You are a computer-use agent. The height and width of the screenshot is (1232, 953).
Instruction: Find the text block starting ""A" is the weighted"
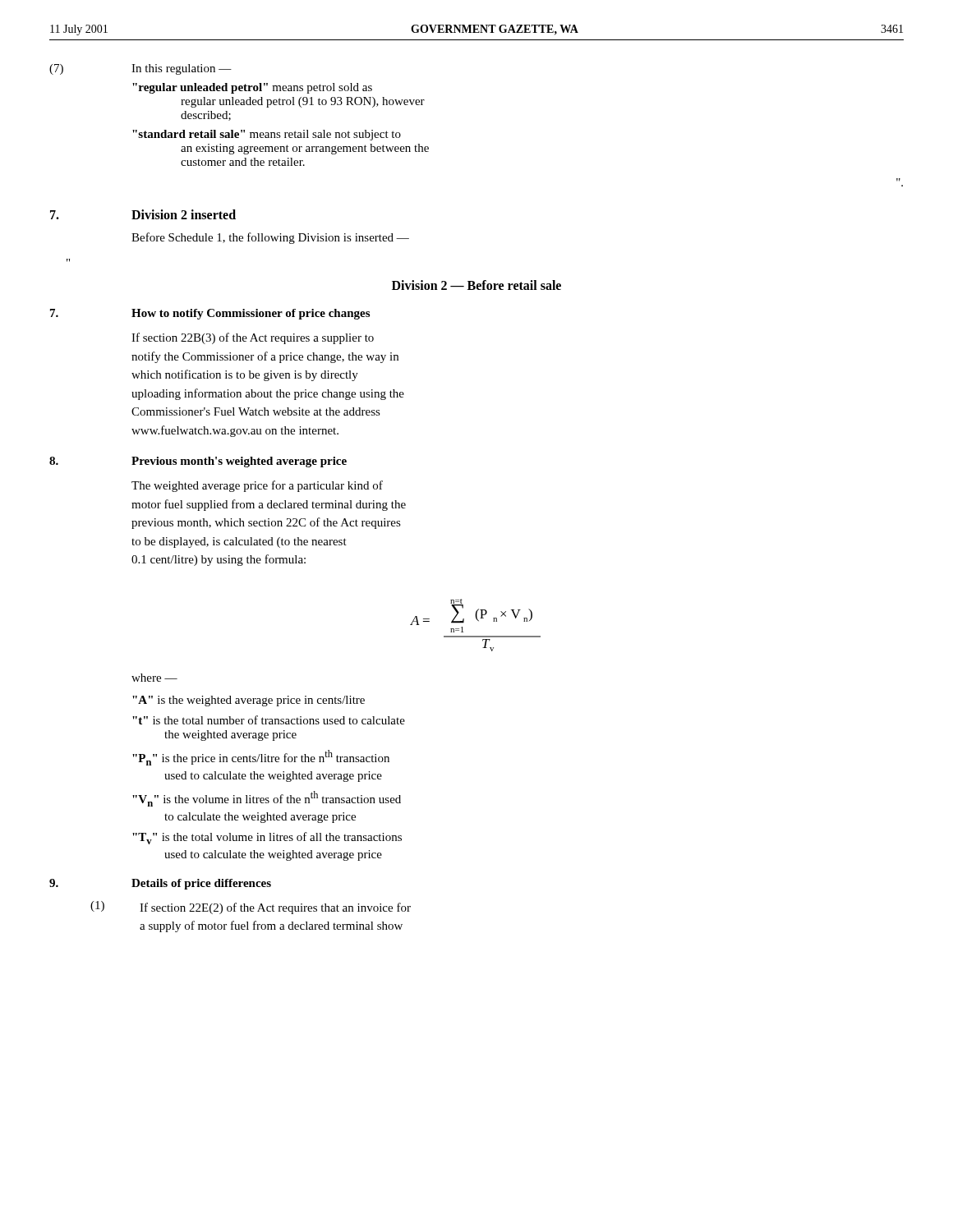pyautogui.click(x=248, y=699)
